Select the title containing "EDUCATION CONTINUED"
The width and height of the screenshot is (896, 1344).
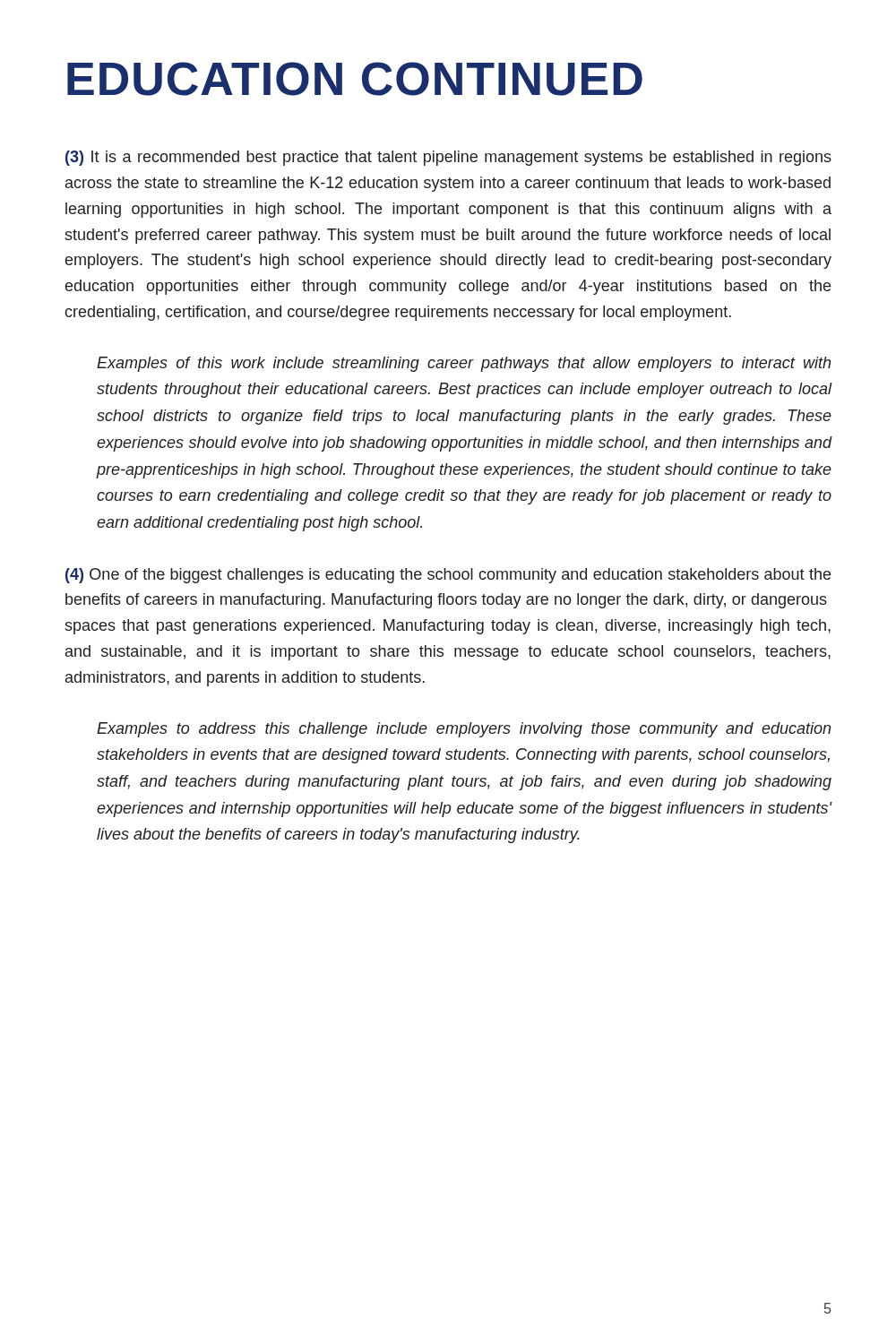[355, 79]
